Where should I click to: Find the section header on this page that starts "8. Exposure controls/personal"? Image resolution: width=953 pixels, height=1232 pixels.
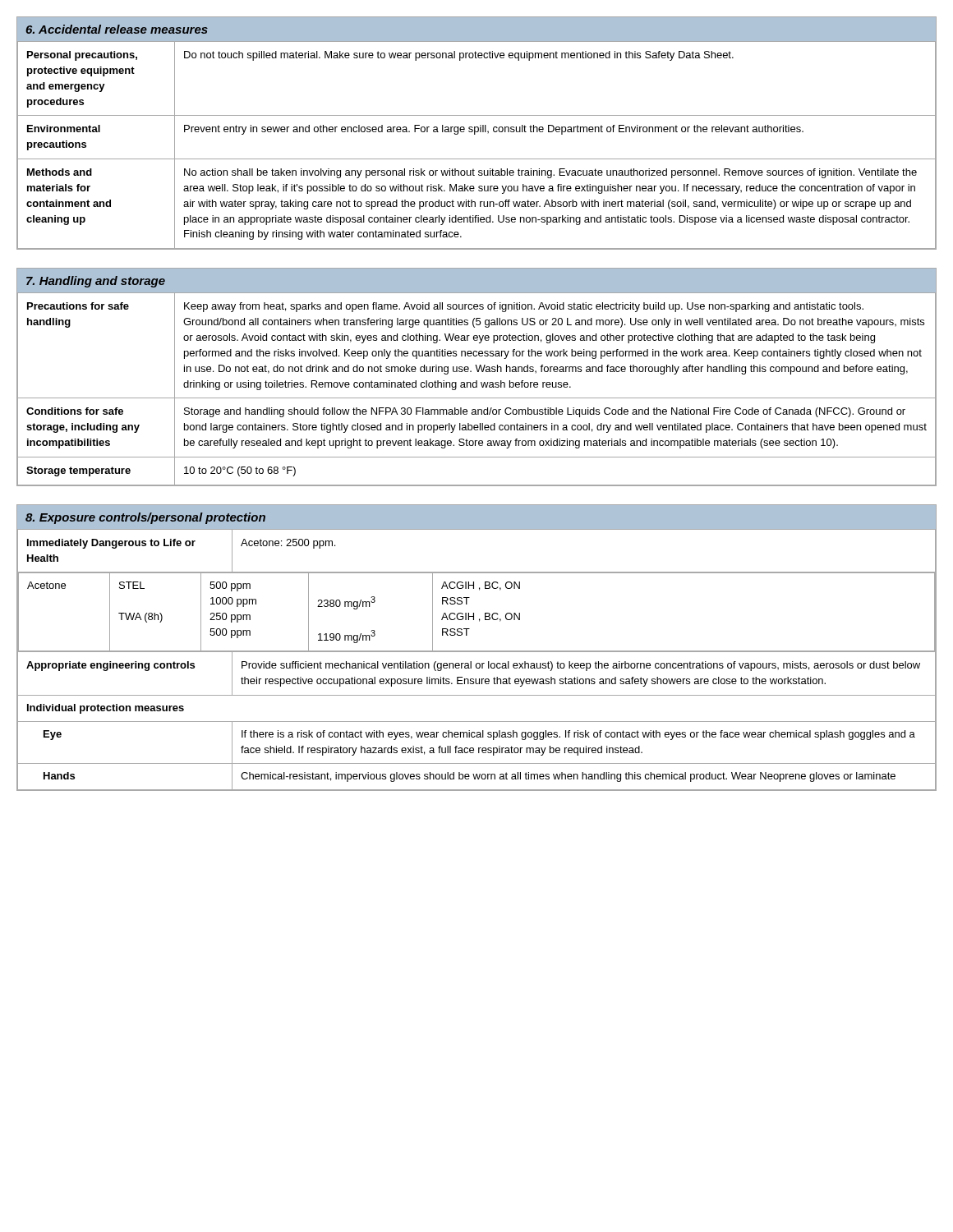coord(476,647)
